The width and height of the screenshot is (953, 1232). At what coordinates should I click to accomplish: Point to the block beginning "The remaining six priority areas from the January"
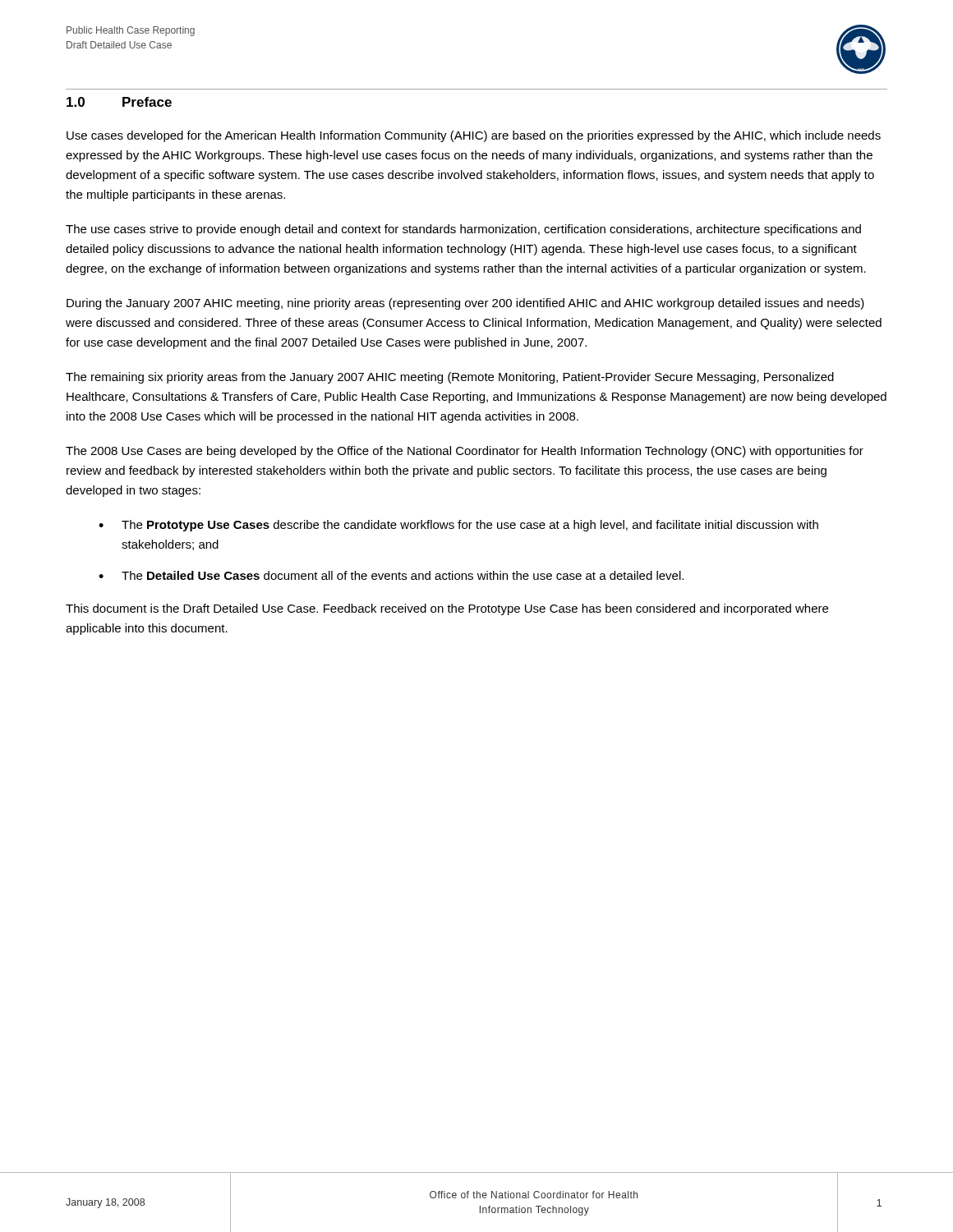click(476, 396)
